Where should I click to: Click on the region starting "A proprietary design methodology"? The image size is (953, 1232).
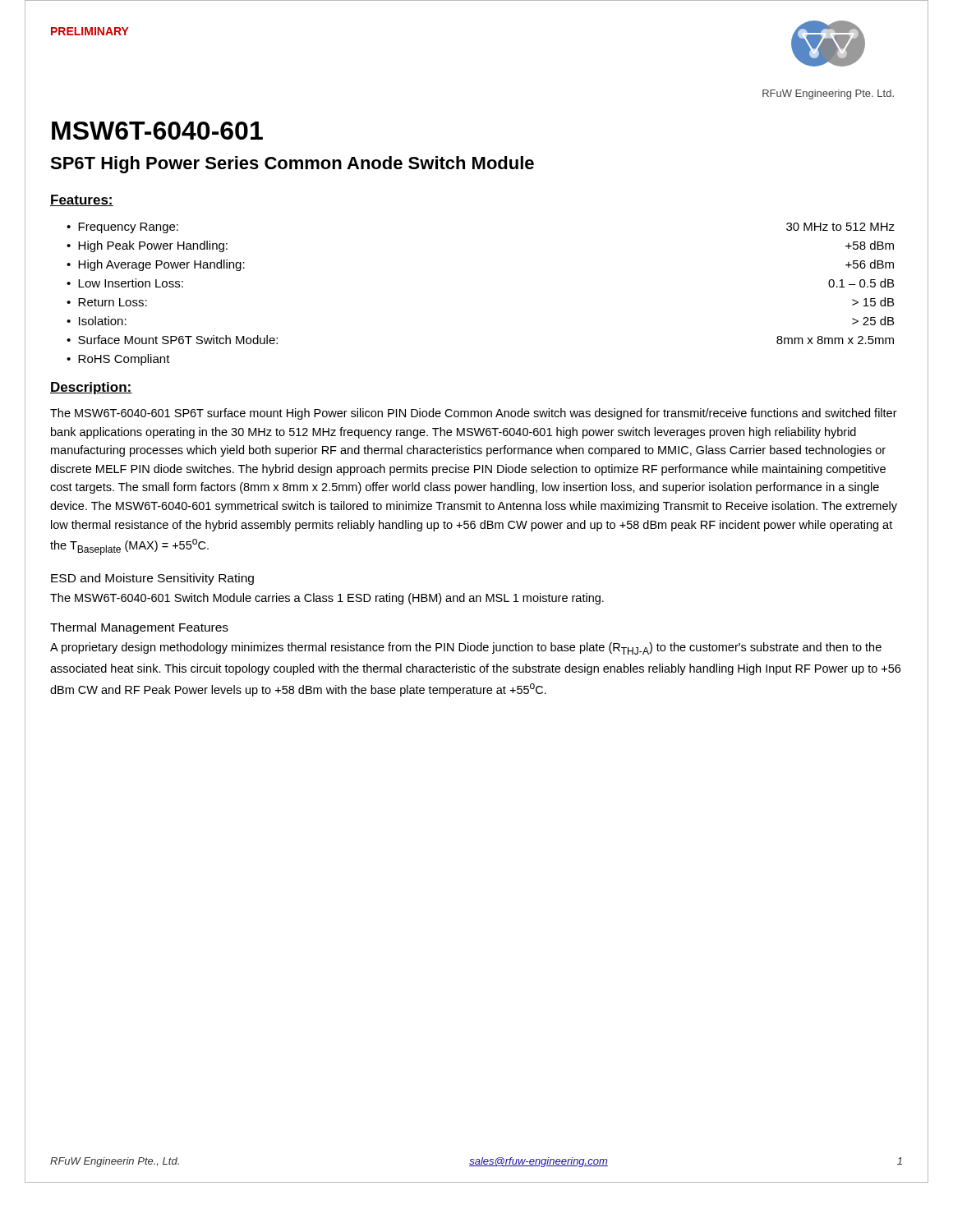476,668
